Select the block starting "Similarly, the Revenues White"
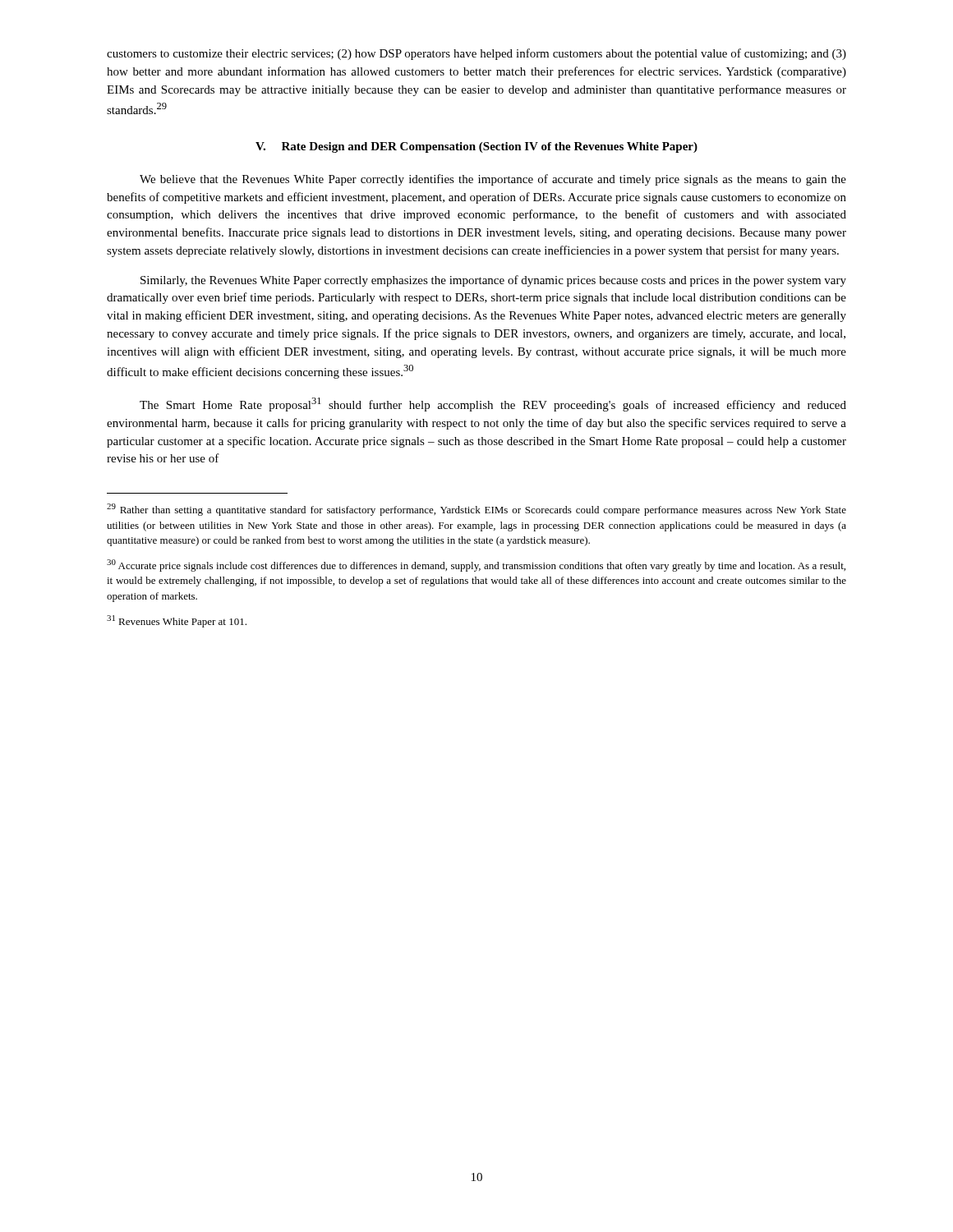The image size is (953, 1232). tap(476, 327)
